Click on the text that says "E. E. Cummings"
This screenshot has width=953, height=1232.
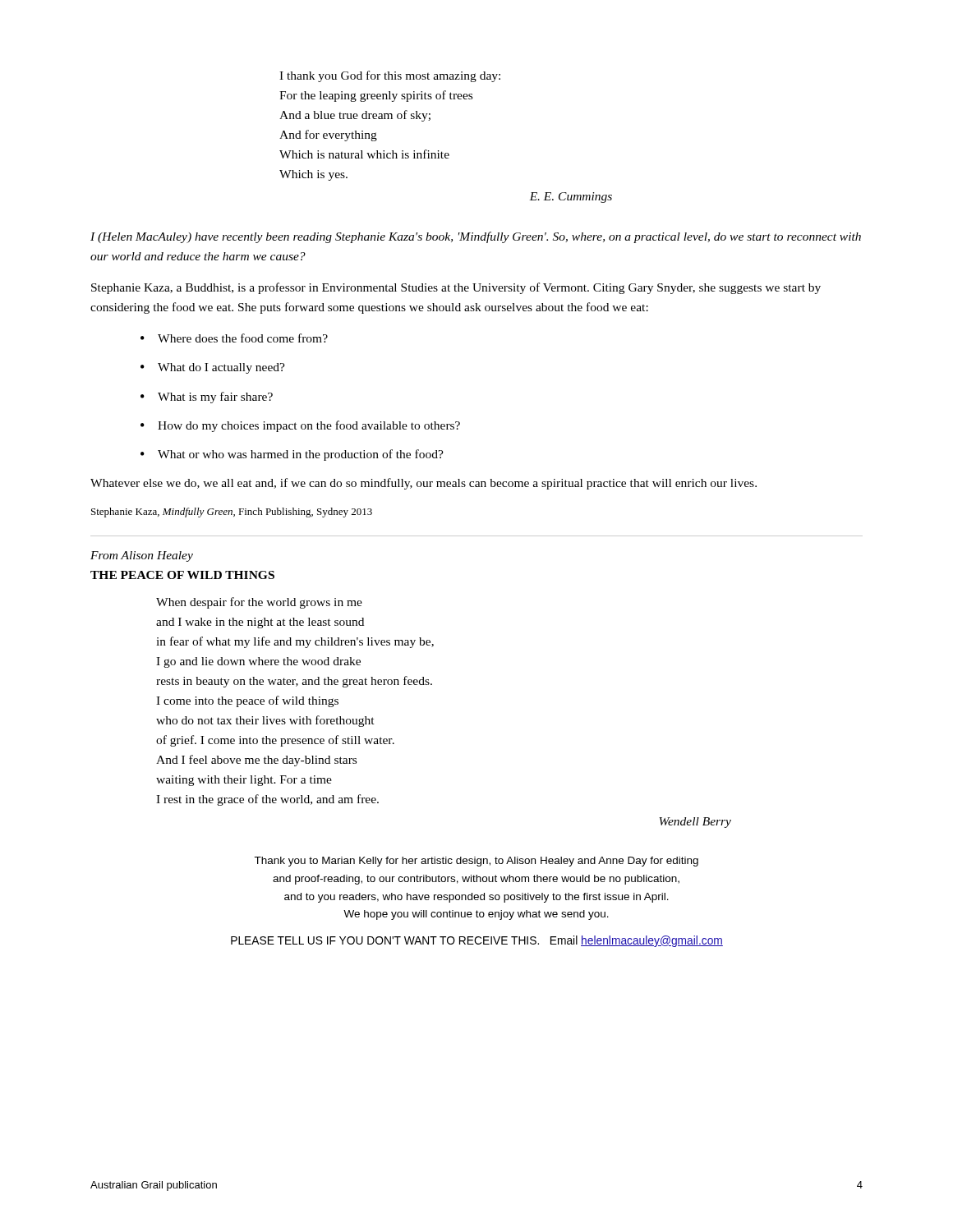coord(571,196)
